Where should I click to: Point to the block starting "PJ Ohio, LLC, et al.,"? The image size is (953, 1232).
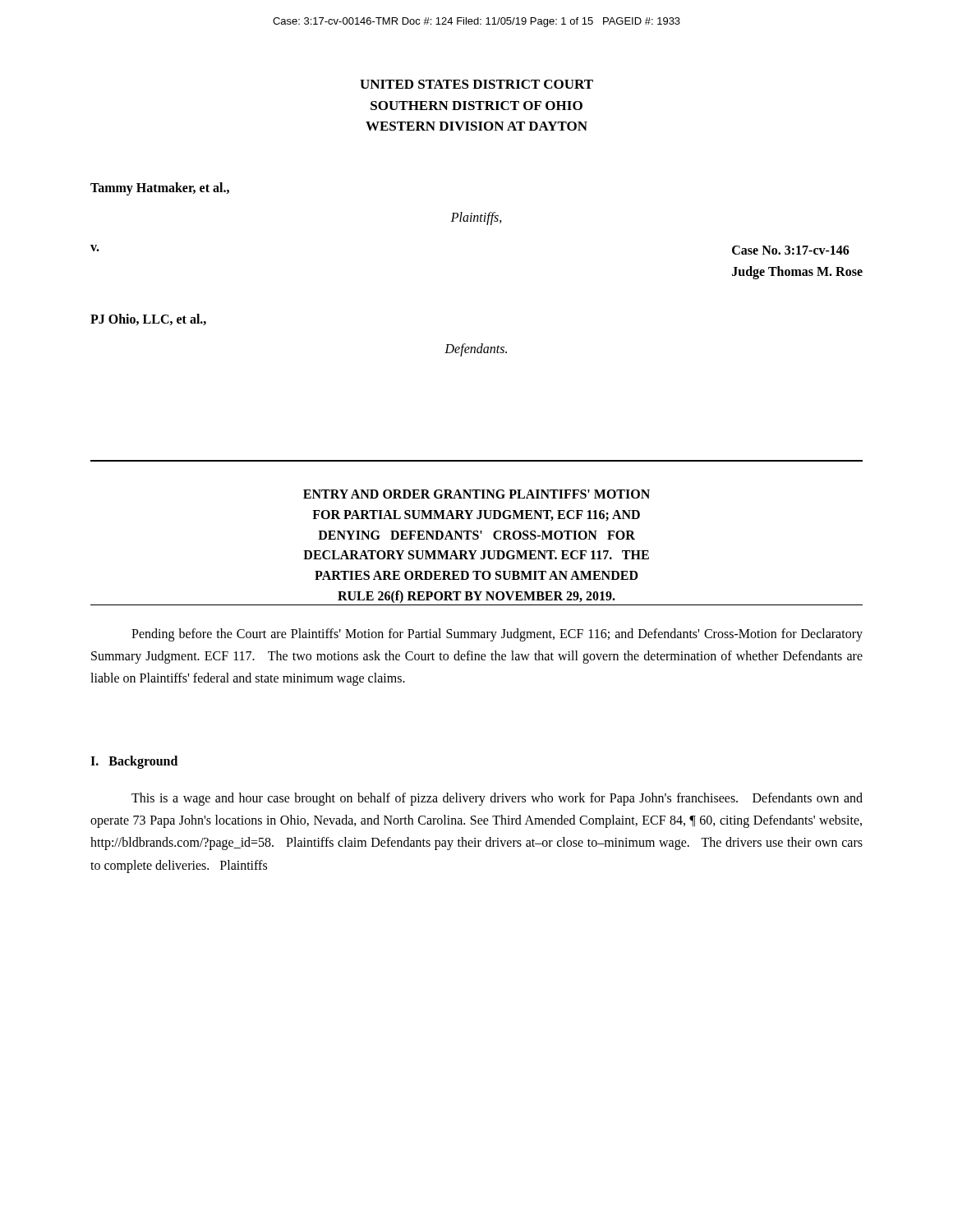point(148,319)
